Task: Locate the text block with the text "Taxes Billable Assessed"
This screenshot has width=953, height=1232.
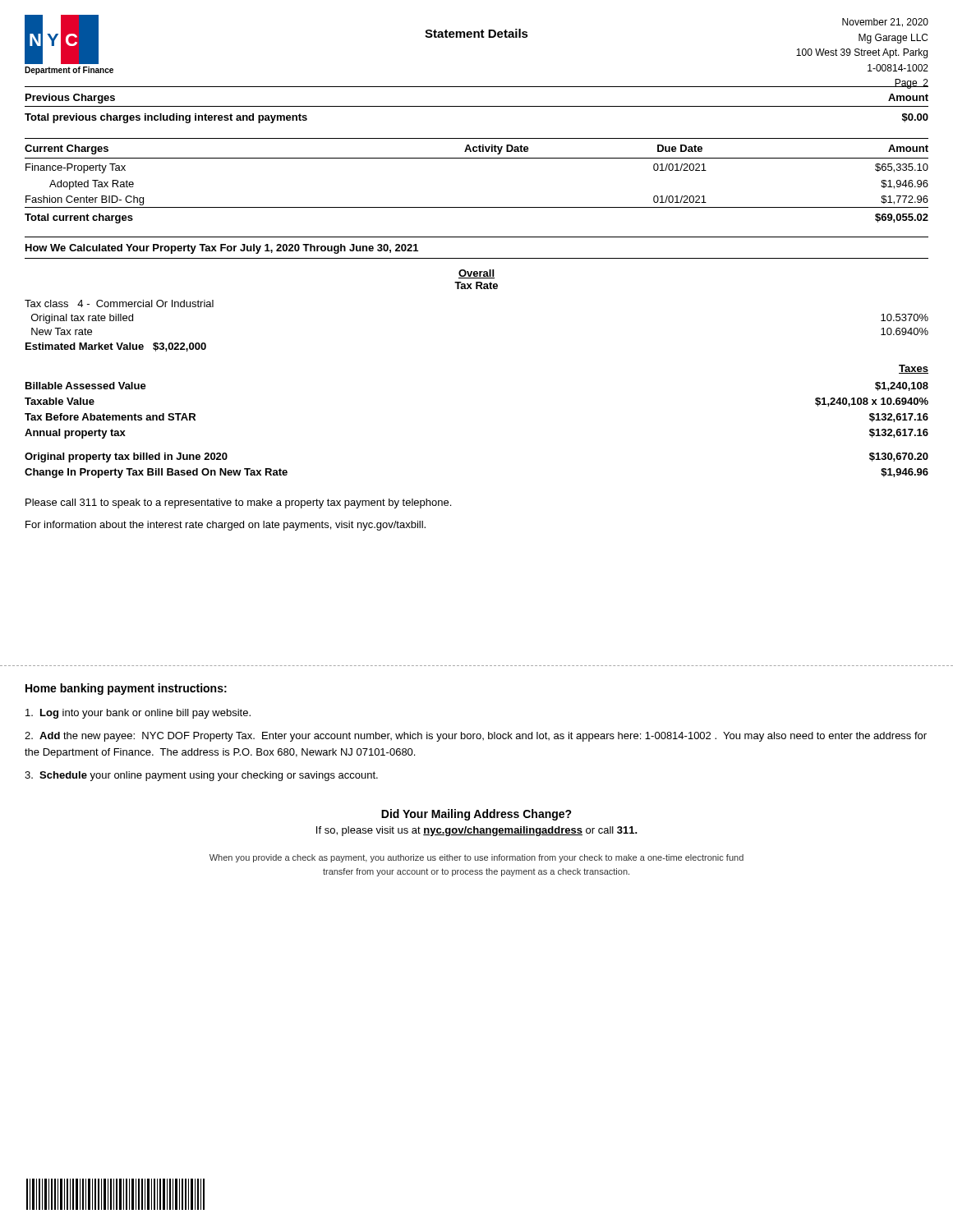Action: pos(914,369)
